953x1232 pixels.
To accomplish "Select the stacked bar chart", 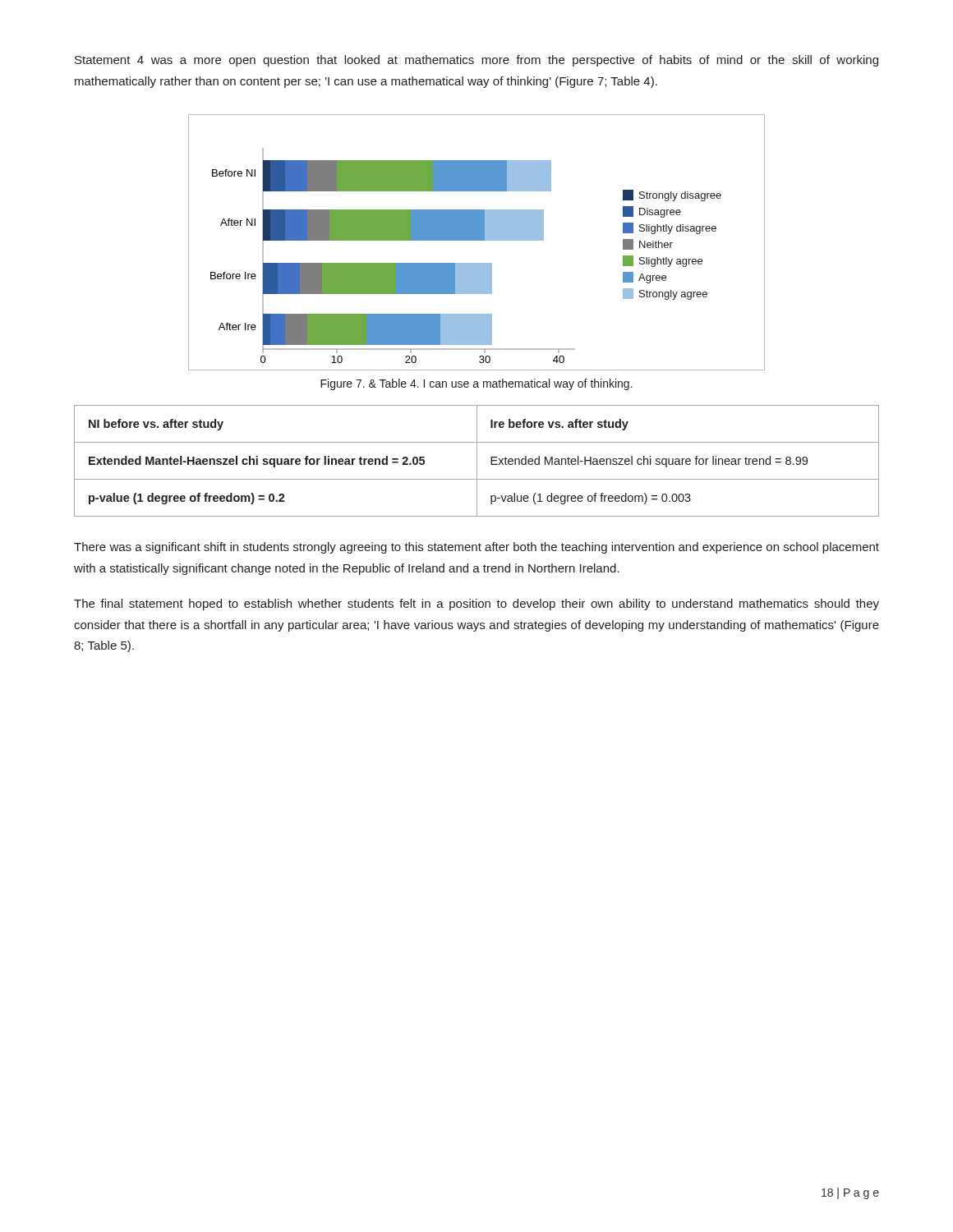I will 476,242.
